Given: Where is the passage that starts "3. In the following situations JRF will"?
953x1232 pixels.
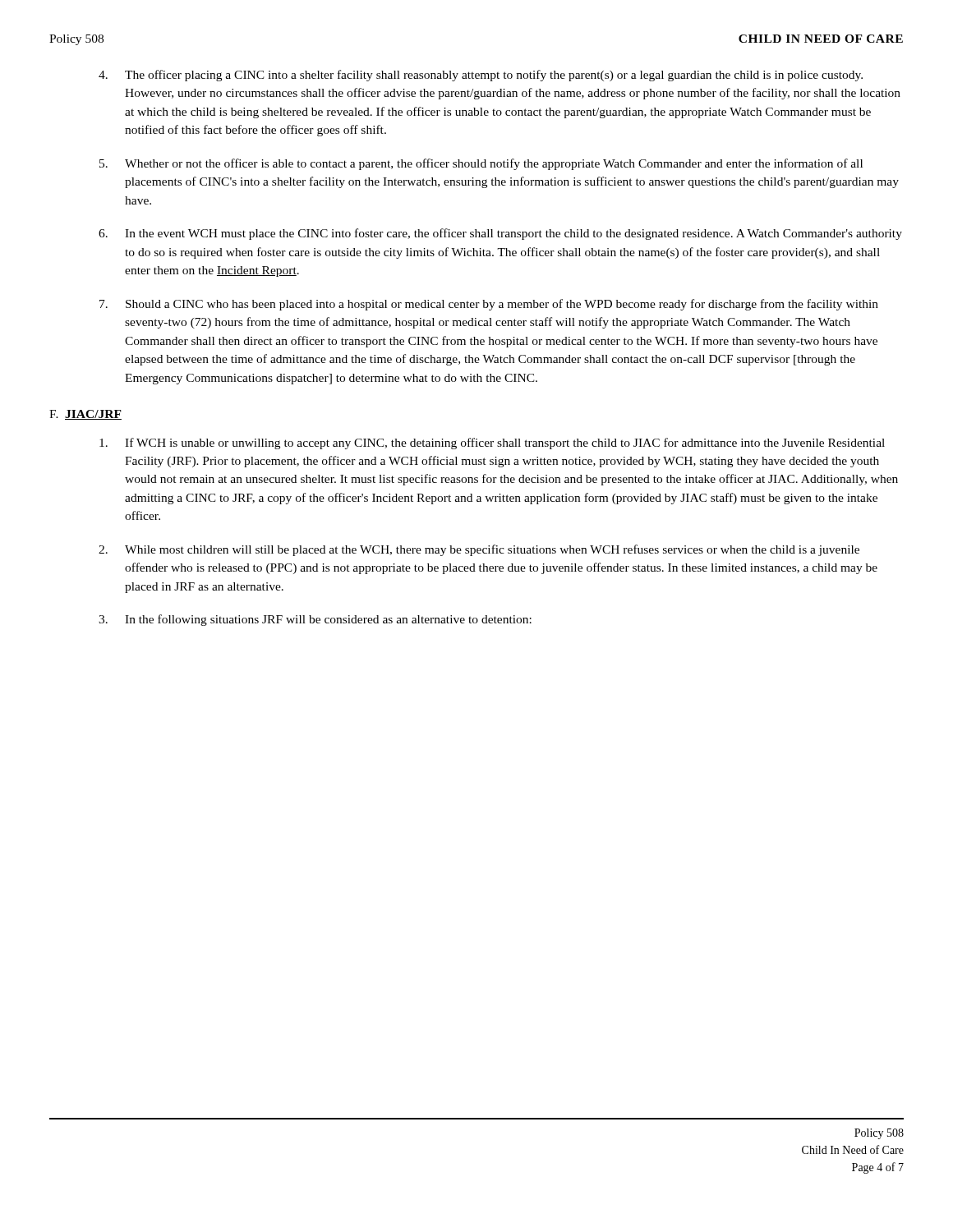Looking at the screenshot, I should click(501, 620).
